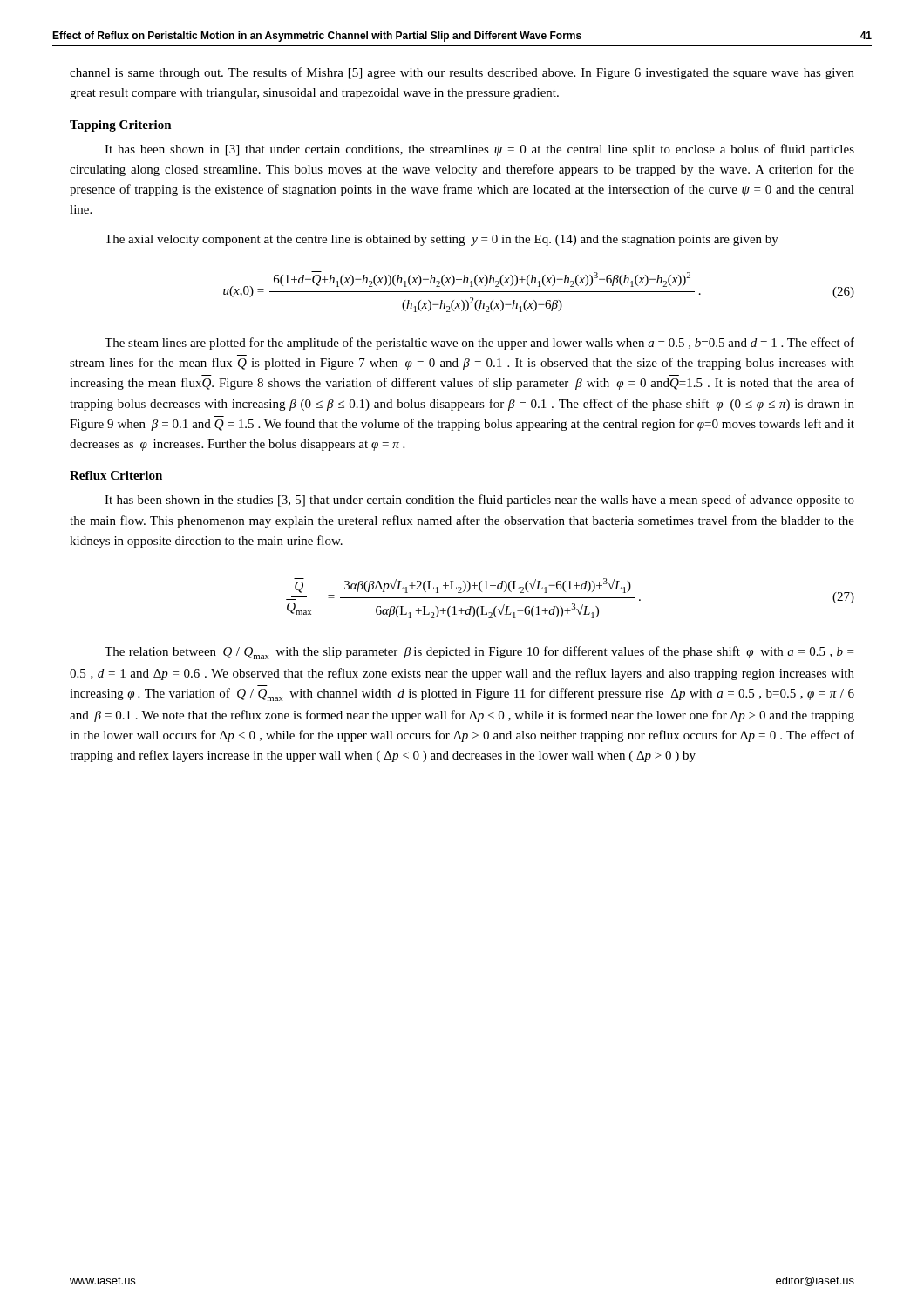The image size is (924, 1308).
Task: Locate the text block with the text "The steam lines are plotted for the amplitude"
Action: coord(462,394)
